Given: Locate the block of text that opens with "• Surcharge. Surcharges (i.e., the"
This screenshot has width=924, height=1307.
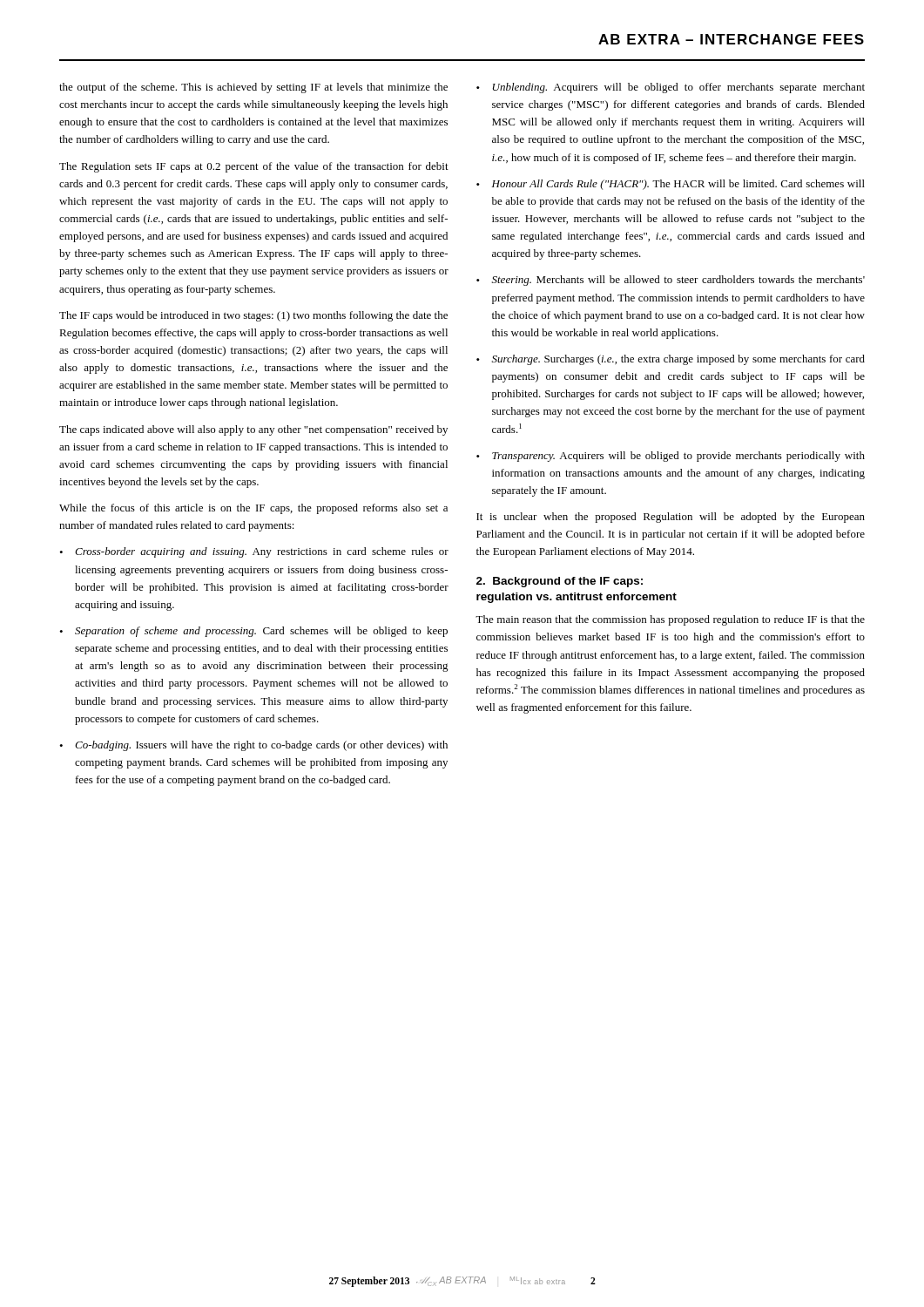Looking at the screenshot, I should (x=670, y=394).
